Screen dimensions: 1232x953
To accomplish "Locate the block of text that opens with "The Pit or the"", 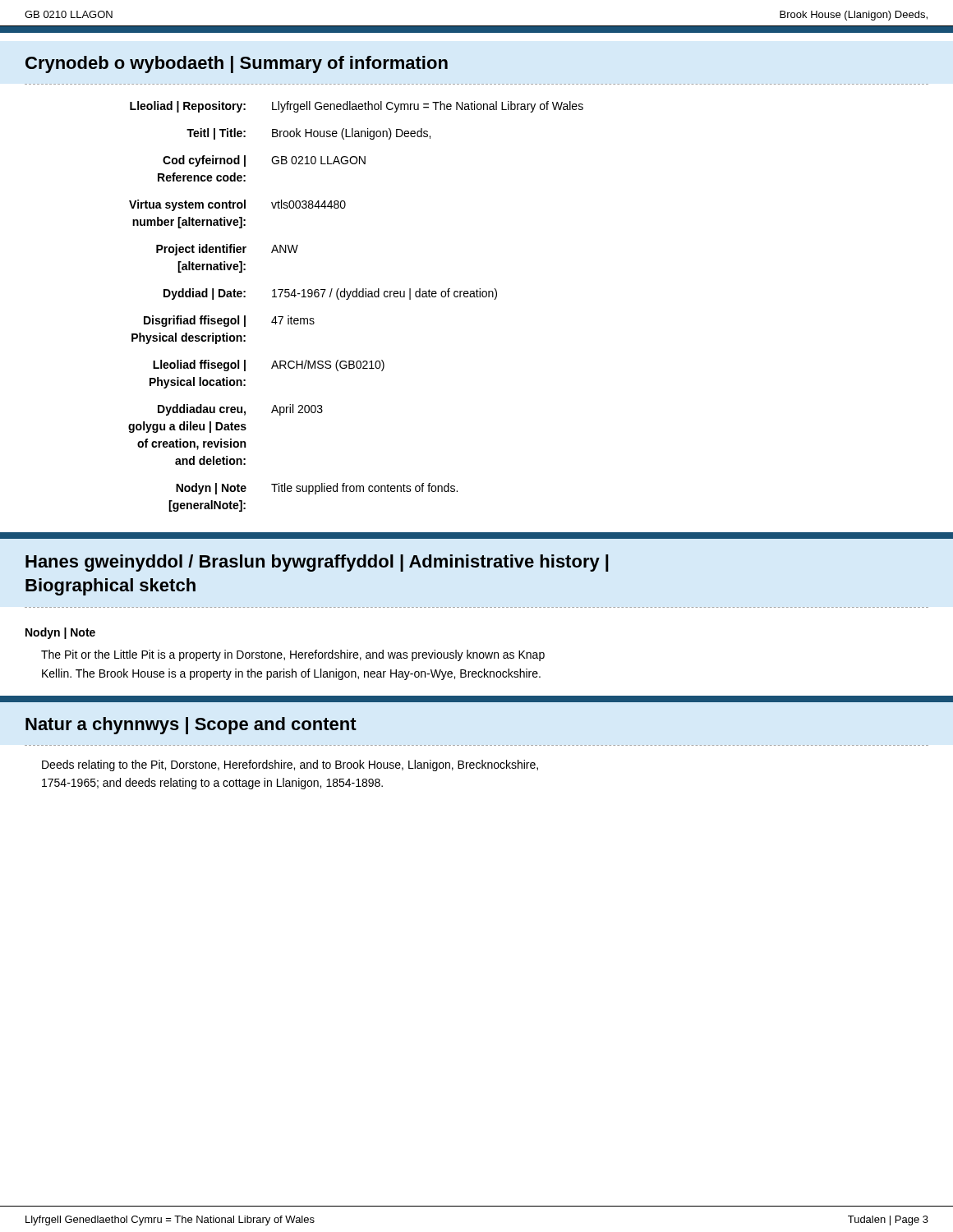I will [293, 664].
